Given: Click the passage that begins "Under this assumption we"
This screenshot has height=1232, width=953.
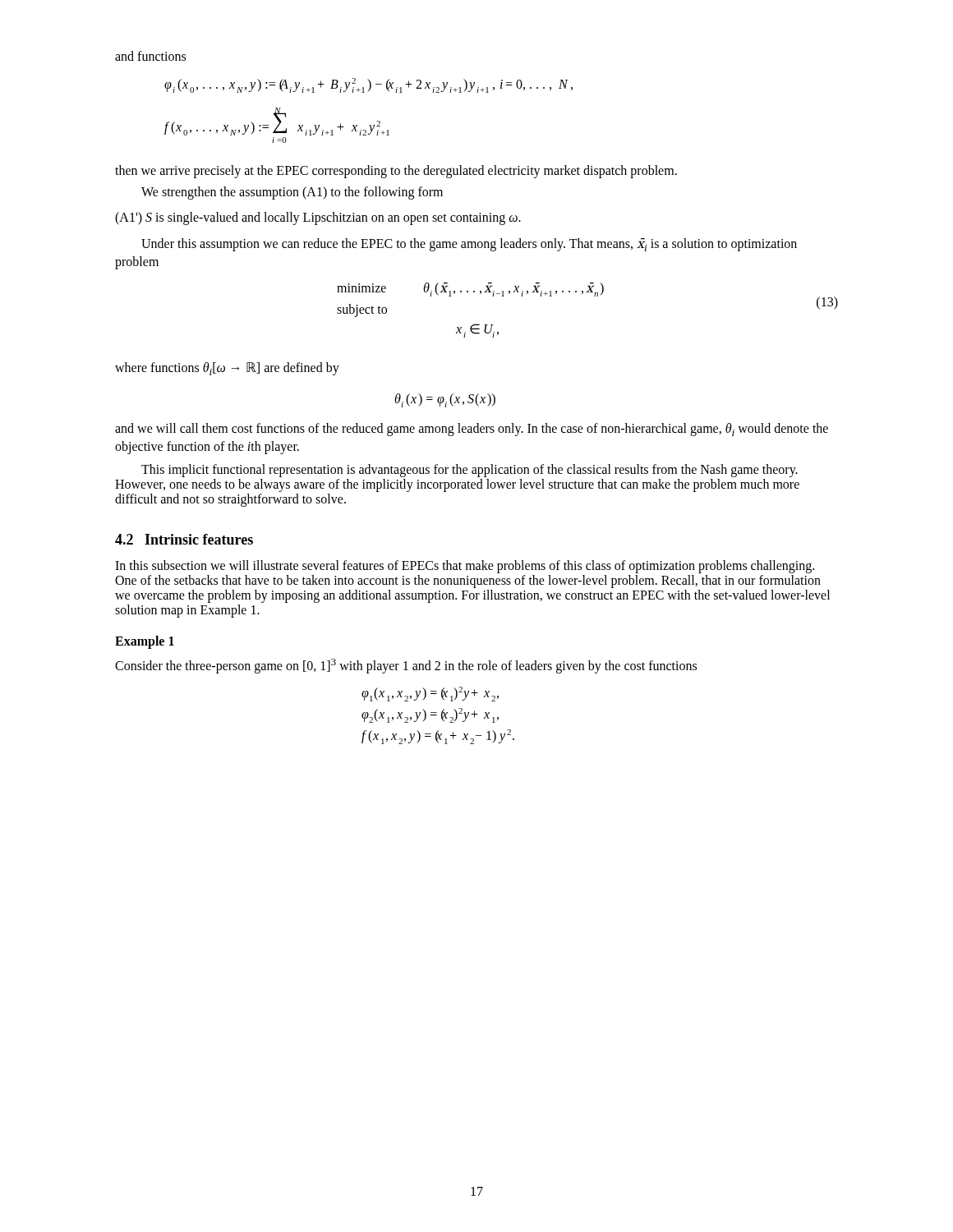Looking at the screenshot, I should [x=456, y=253].
